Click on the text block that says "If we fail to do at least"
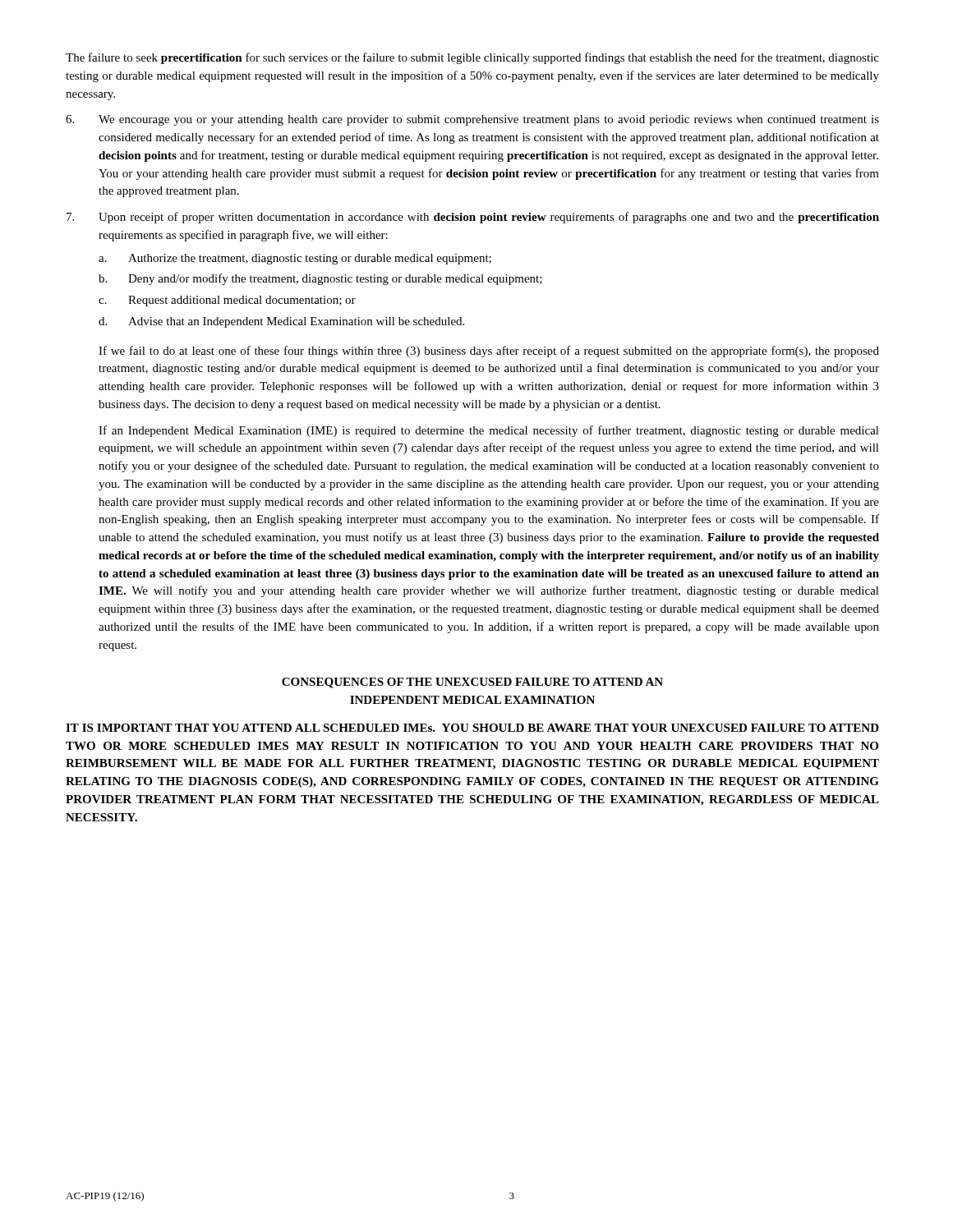Viewport: 953px width, 1232px height. point(489,377)
